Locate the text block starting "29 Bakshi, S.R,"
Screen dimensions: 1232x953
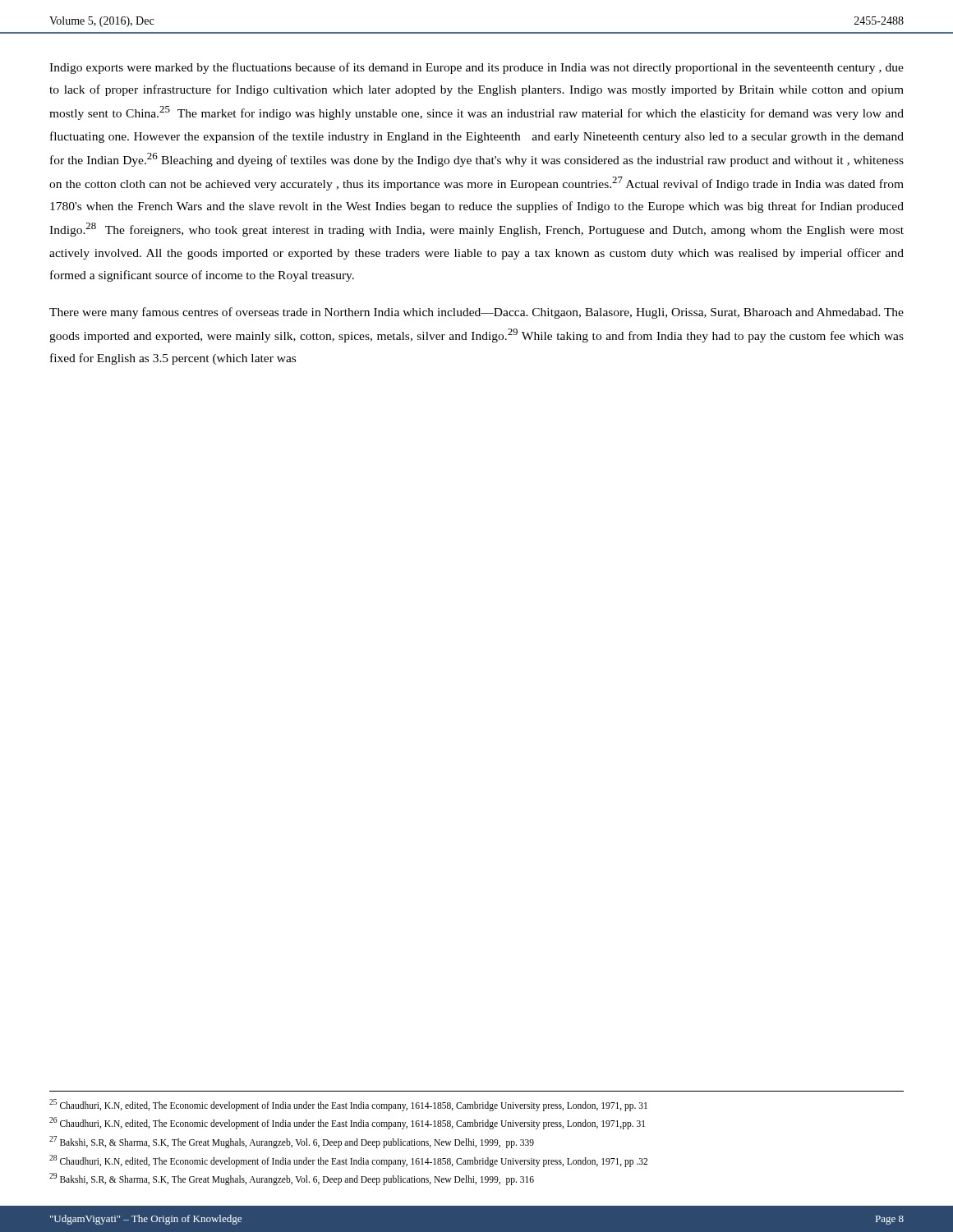click(x=292, y=1178)
